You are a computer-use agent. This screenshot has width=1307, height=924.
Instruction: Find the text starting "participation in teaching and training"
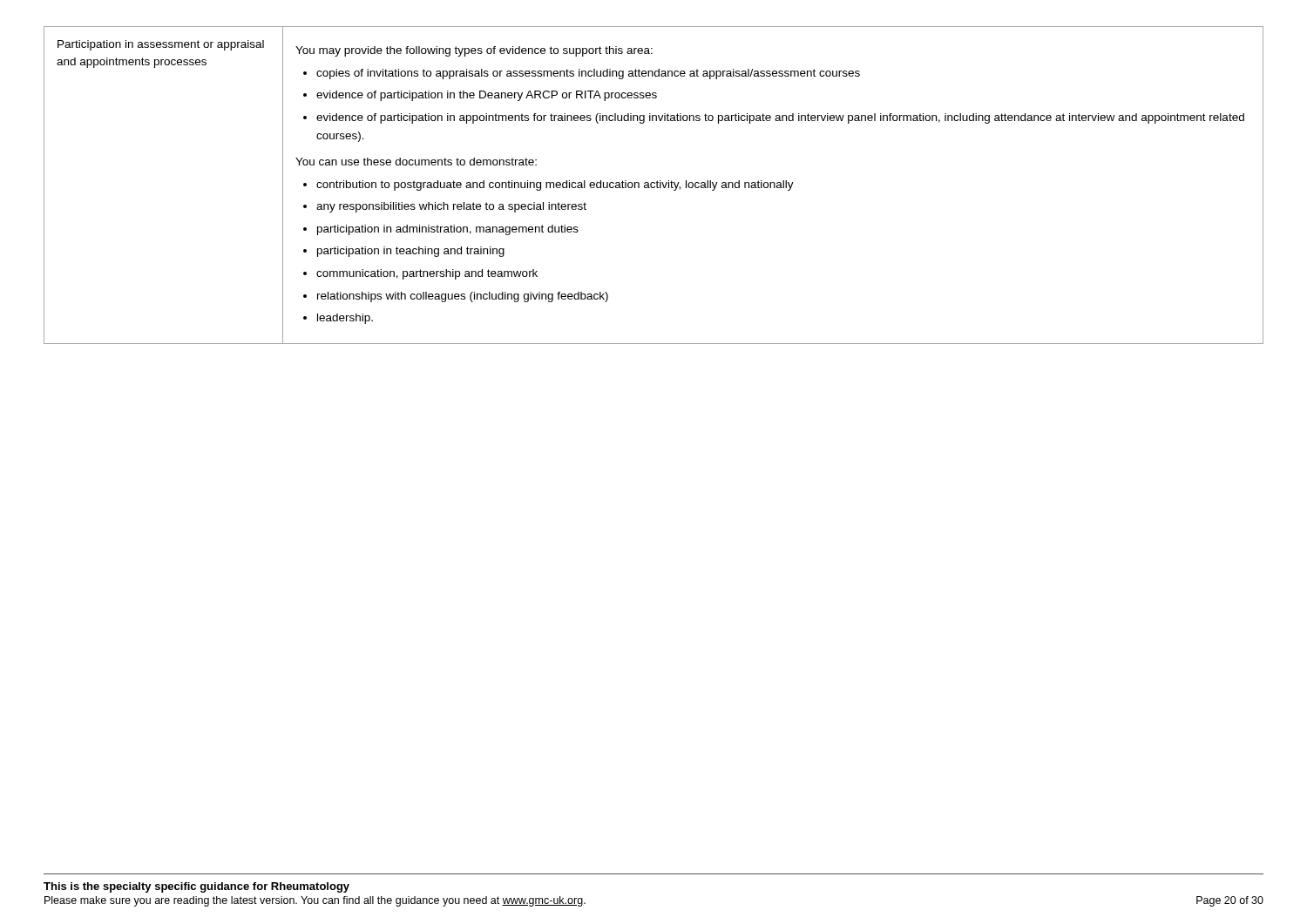tap(410, 251)
